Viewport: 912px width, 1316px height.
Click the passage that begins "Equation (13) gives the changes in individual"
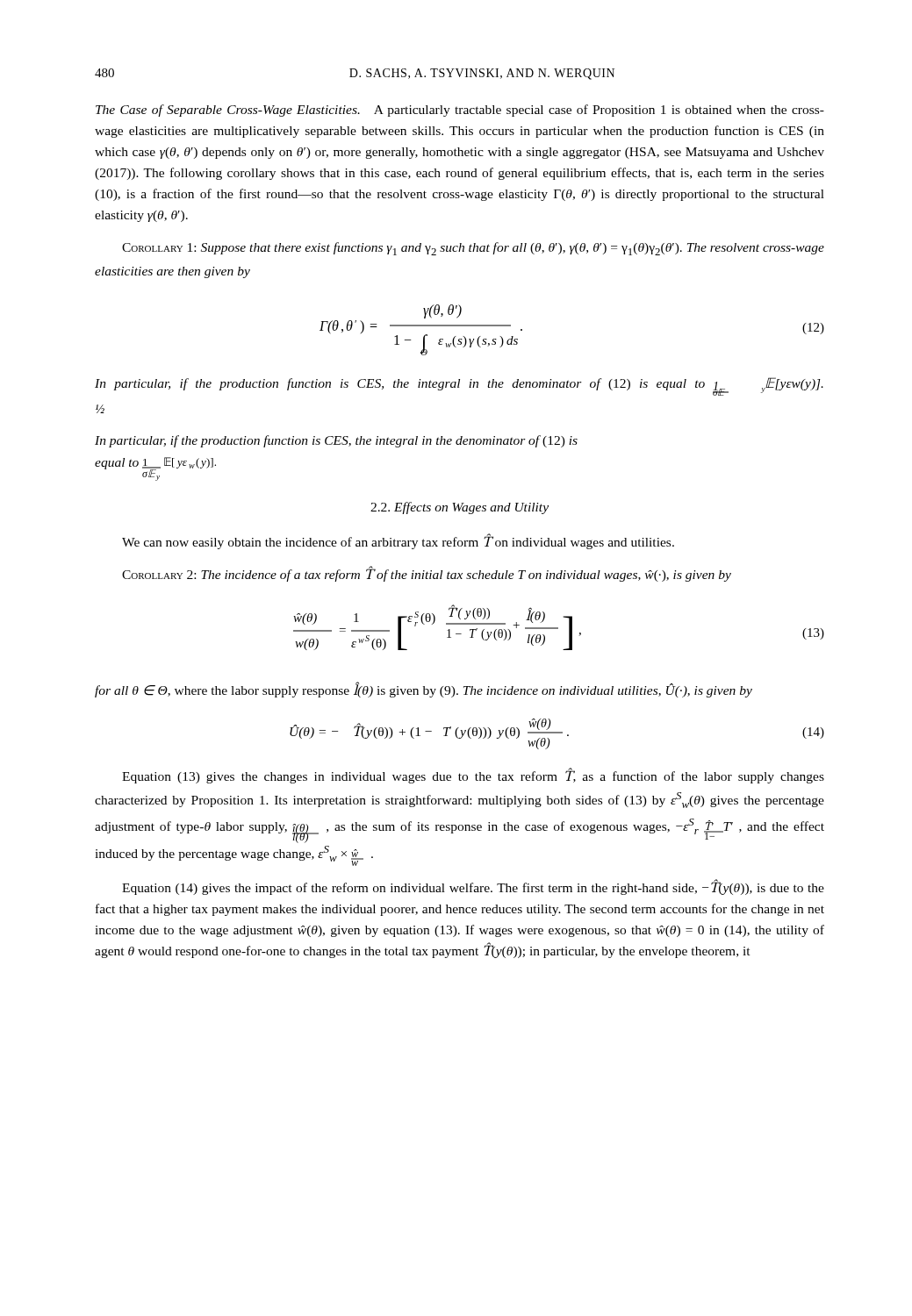pyautogui.click(x=460, y=818)
